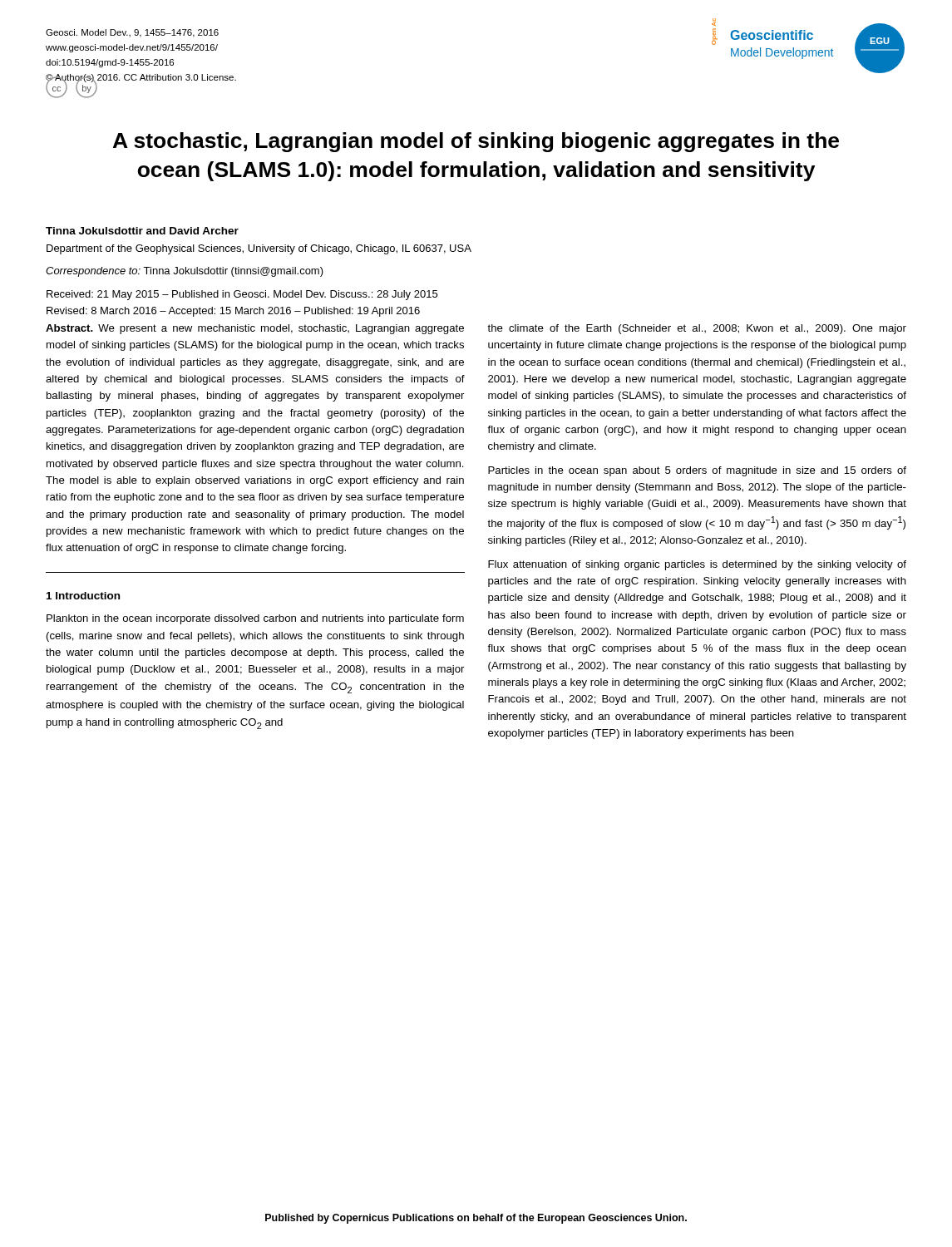Click the passage that begins "the climate of the Earth (Schneider et"
Screen dimensions: 1247x952
click(x=697, y=531)
